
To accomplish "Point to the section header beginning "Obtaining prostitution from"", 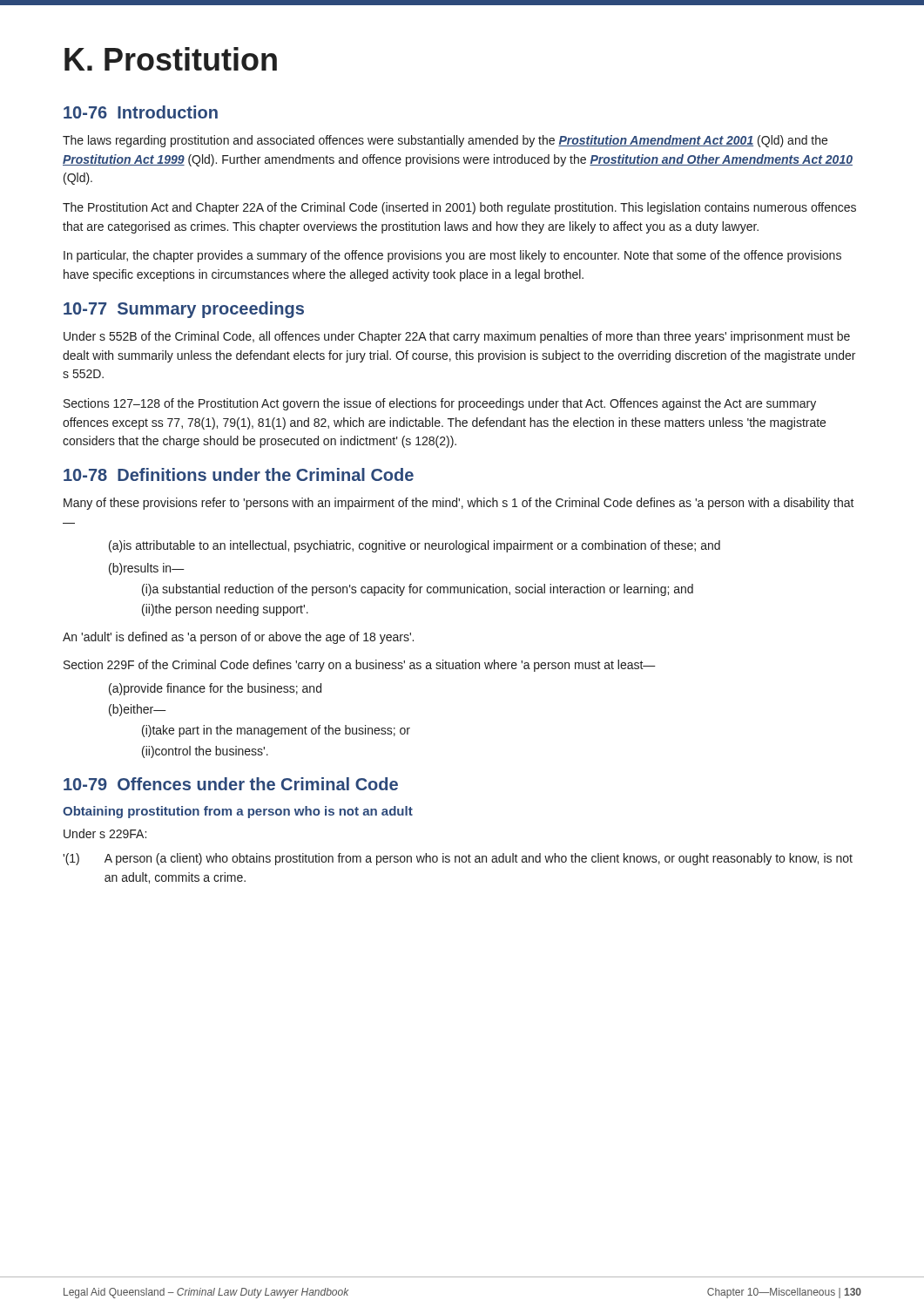I will point(238,811).
